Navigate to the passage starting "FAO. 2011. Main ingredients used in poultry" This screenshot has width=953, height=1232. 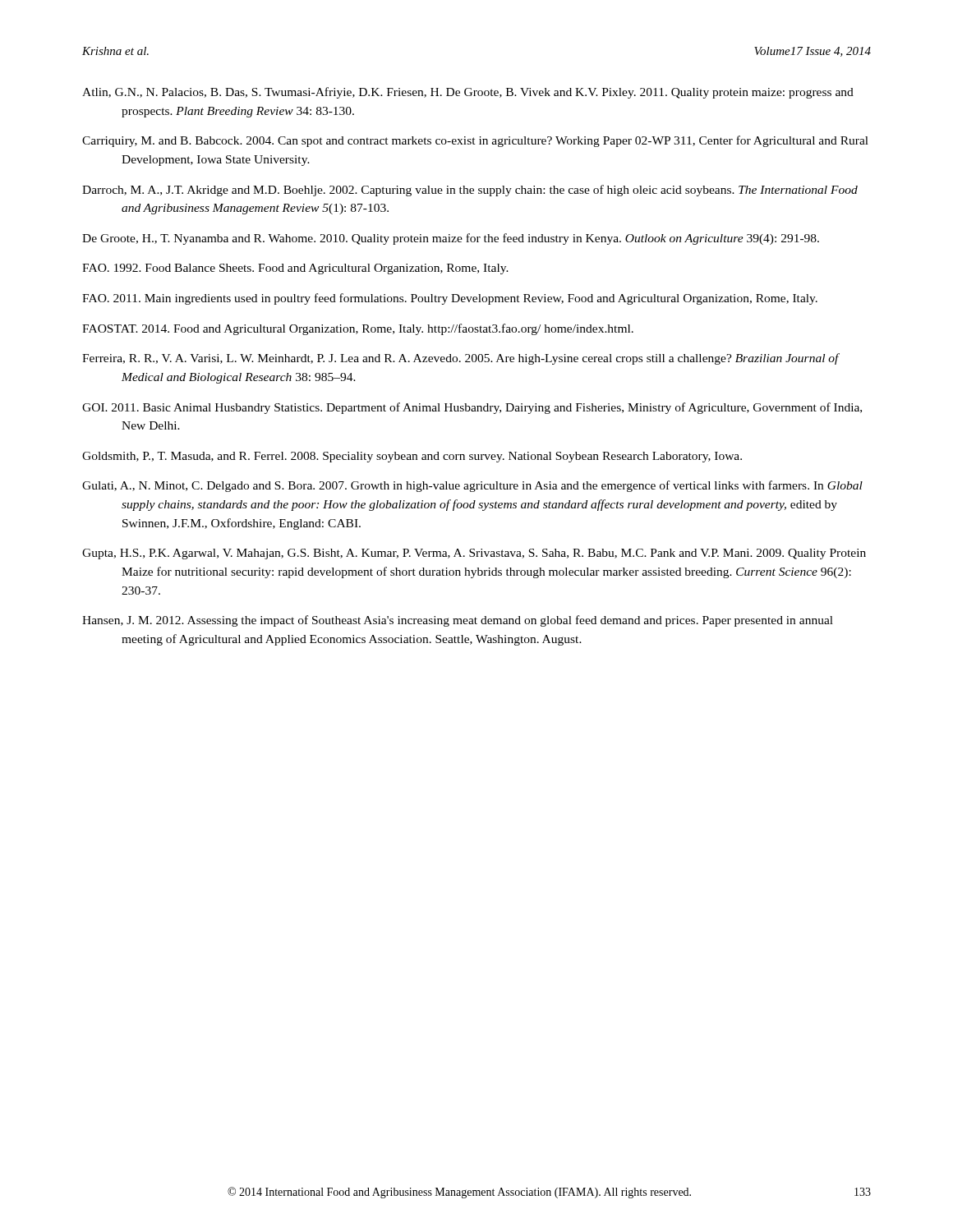pyautogui.click(x=450, y=298)
